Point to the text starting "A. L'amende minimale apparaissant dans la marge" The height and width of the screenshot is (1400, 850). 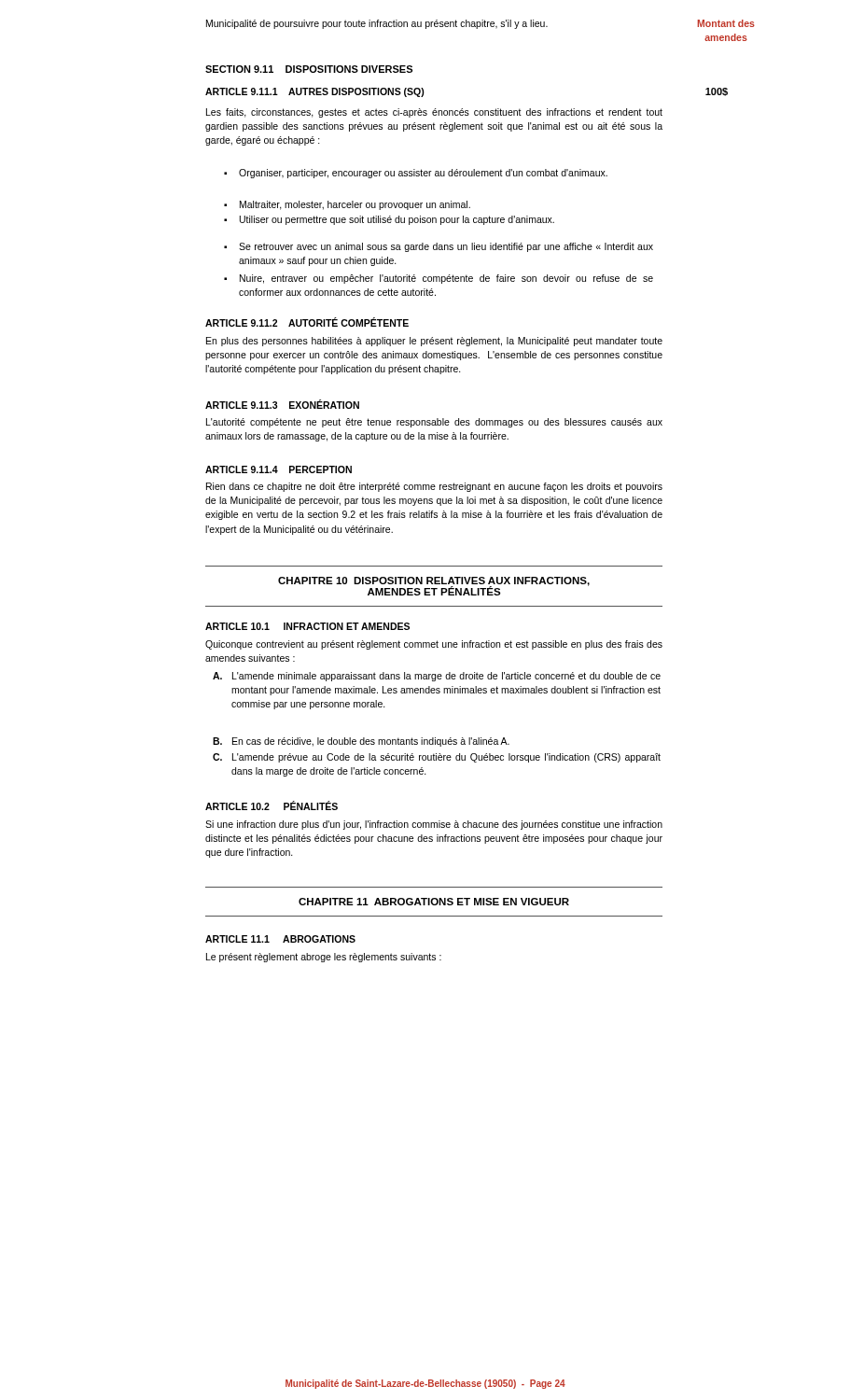pos(437,690)
